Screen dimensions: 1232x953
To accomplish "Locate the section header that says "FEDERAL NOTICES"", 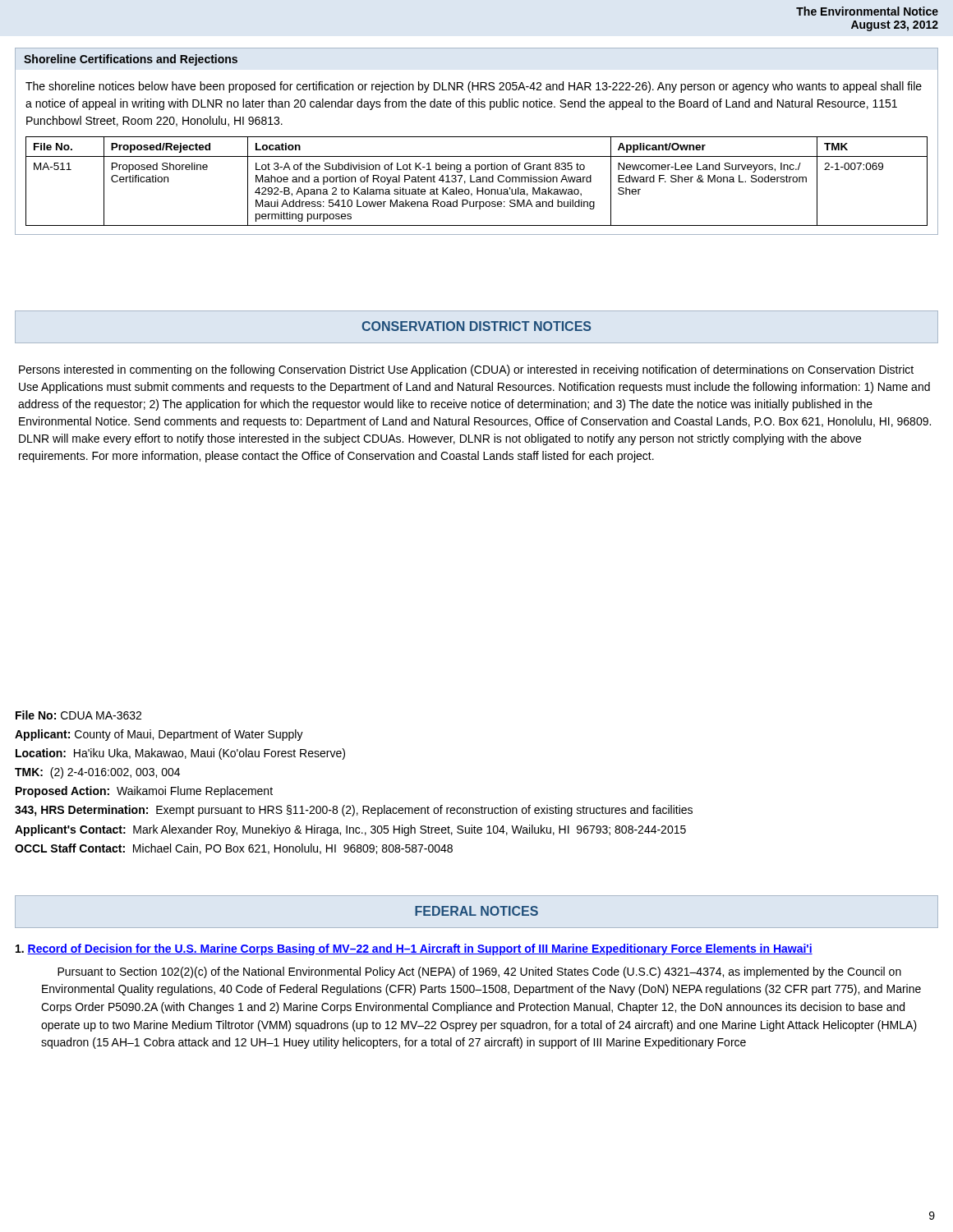I will pos(476,911).
